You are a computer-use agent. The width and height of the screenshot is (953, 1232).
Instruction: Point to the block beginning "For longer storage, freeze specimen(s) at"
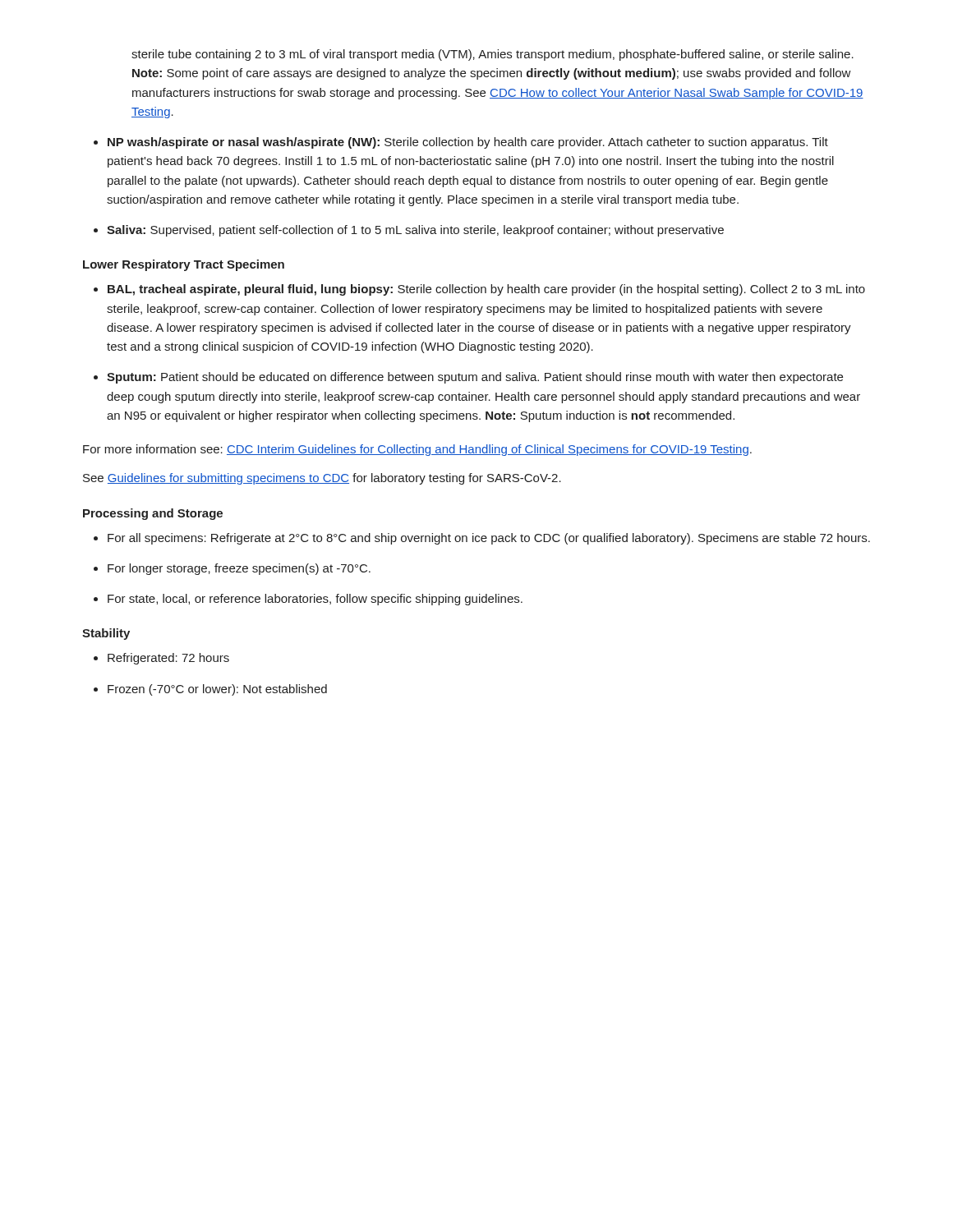click(239, 568)
